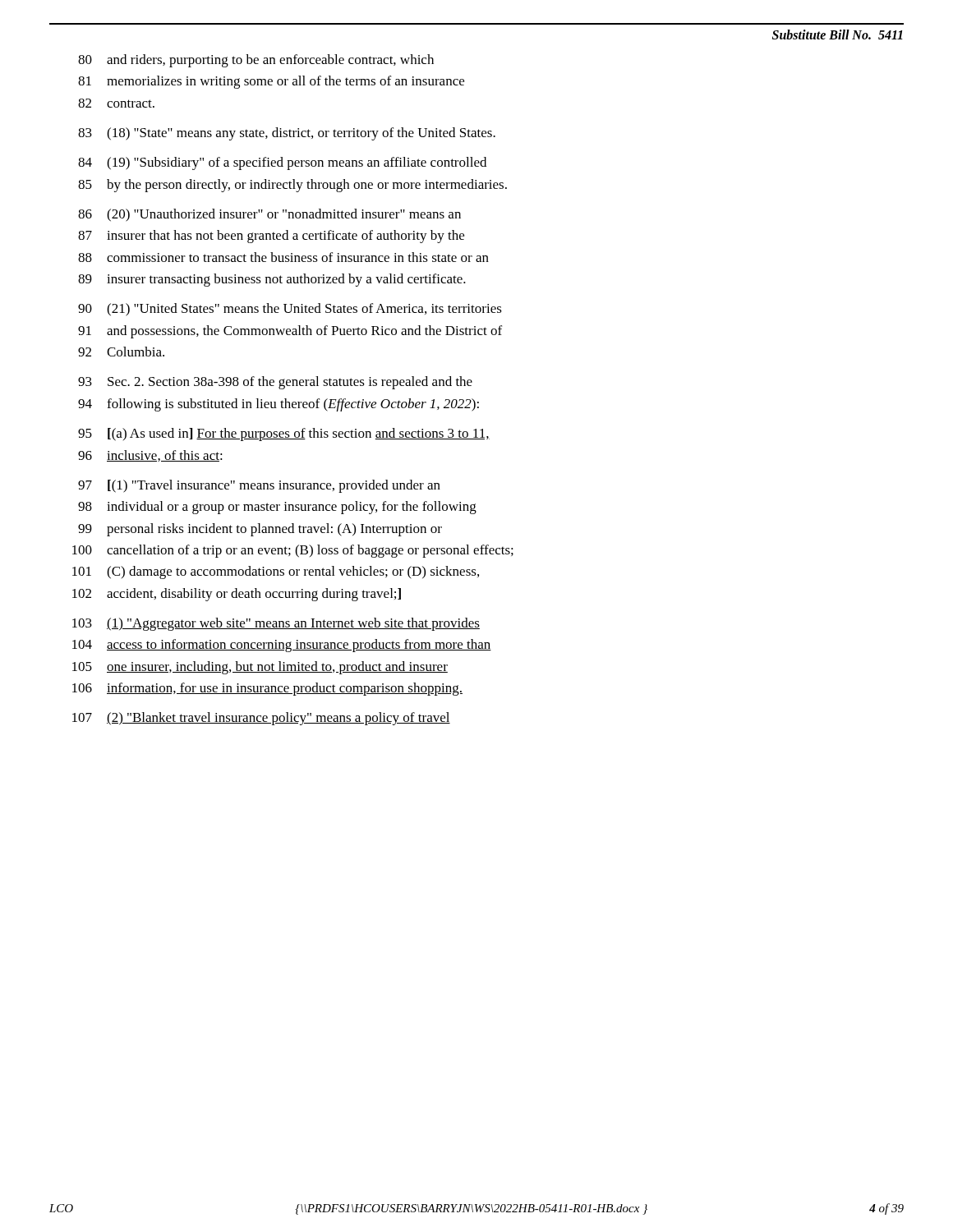
Task: Point to the element starting "84 (19) "Subsidiary" of a specified person"
Action: pyautogui.click(x=476, y=174)
